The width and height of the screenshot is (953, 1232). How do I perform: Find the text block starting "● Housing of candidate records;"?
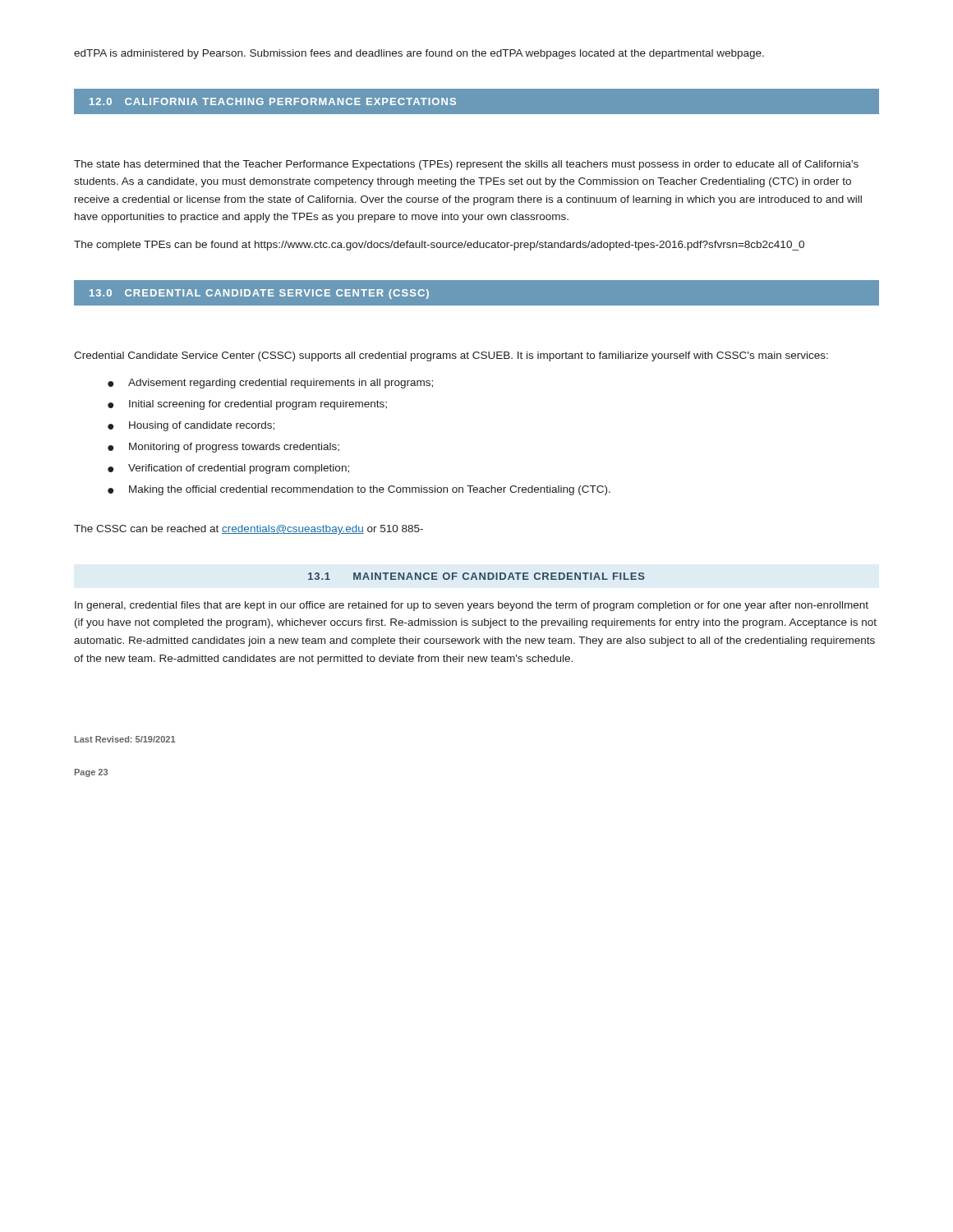(191, 426)
